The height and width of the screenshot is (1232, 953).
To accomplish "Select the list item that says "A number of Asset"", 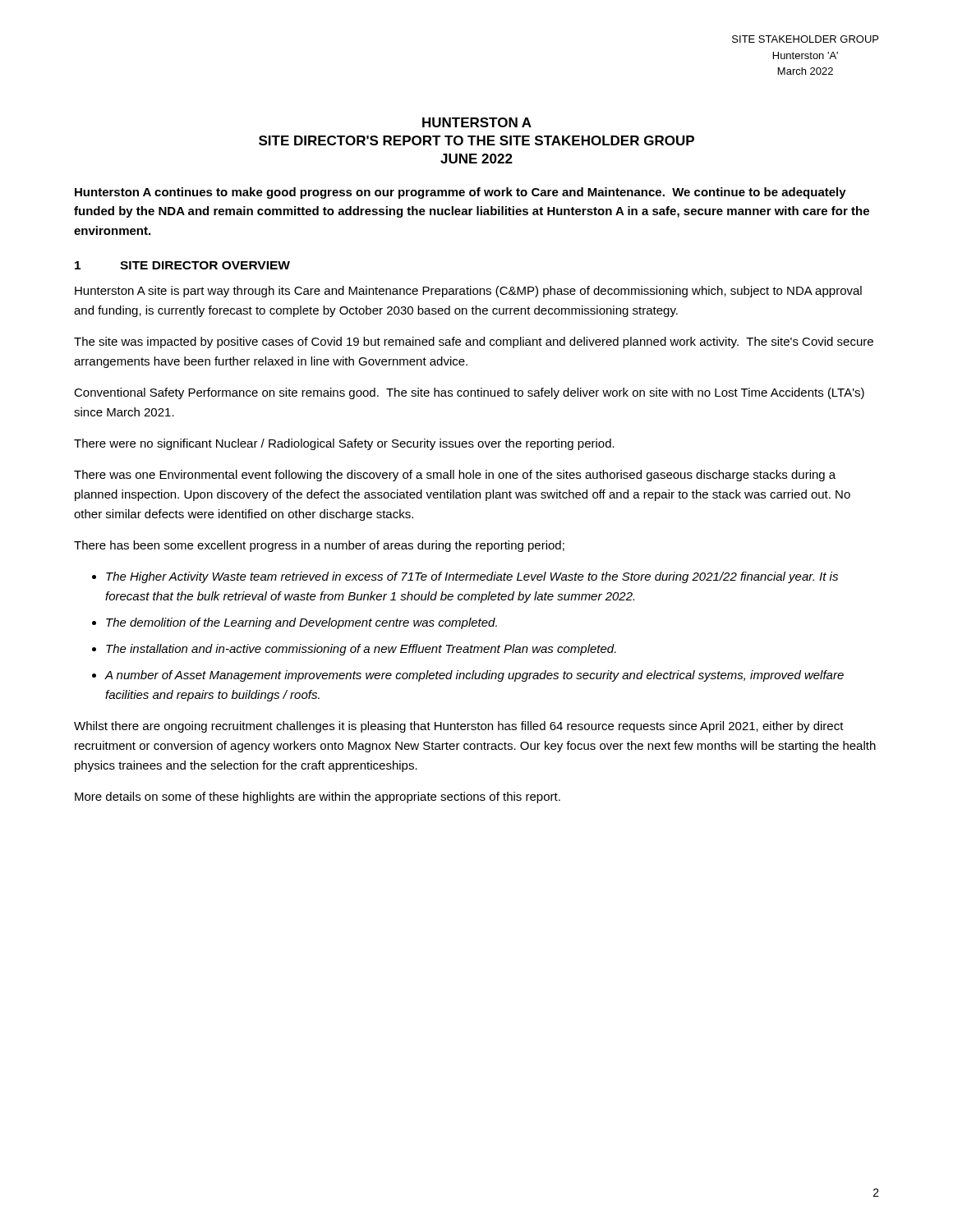I will pyautogui.click(x=475, y=684).
